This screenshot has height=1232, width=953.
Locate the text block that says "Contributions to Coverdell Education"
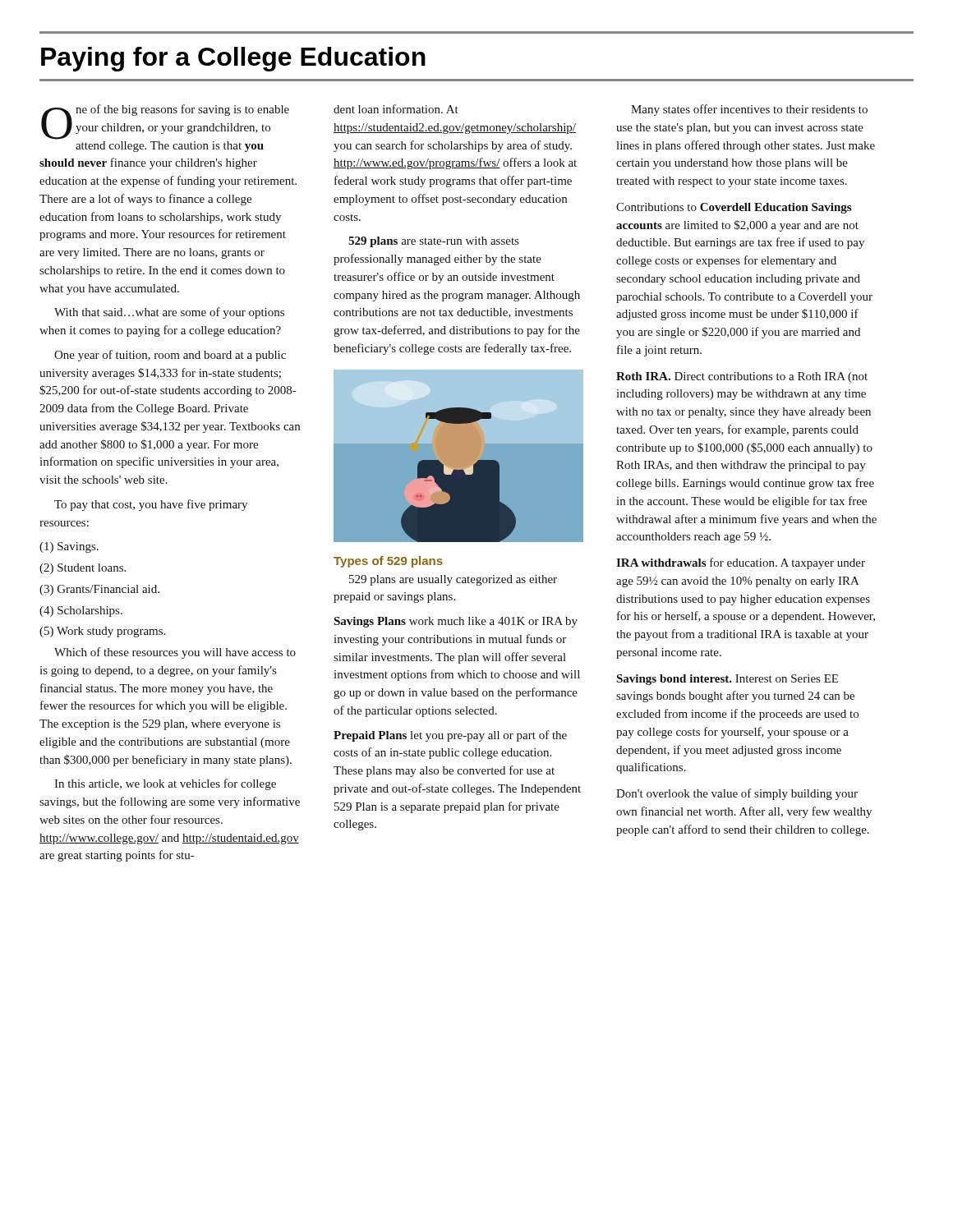pyautogui.click(x=744, y=278)
